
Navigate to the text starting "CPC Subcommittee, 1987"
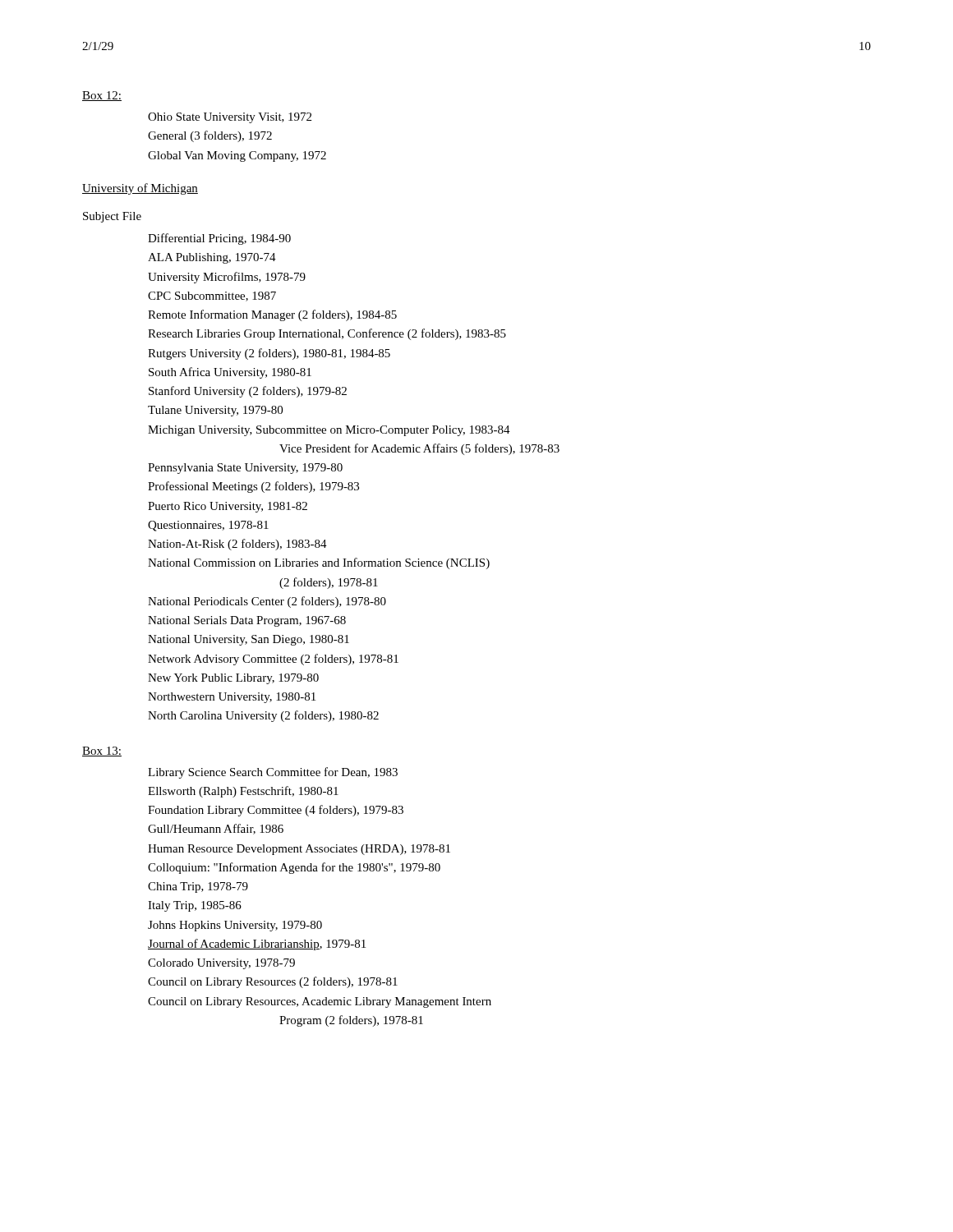[x=212, y=295]
